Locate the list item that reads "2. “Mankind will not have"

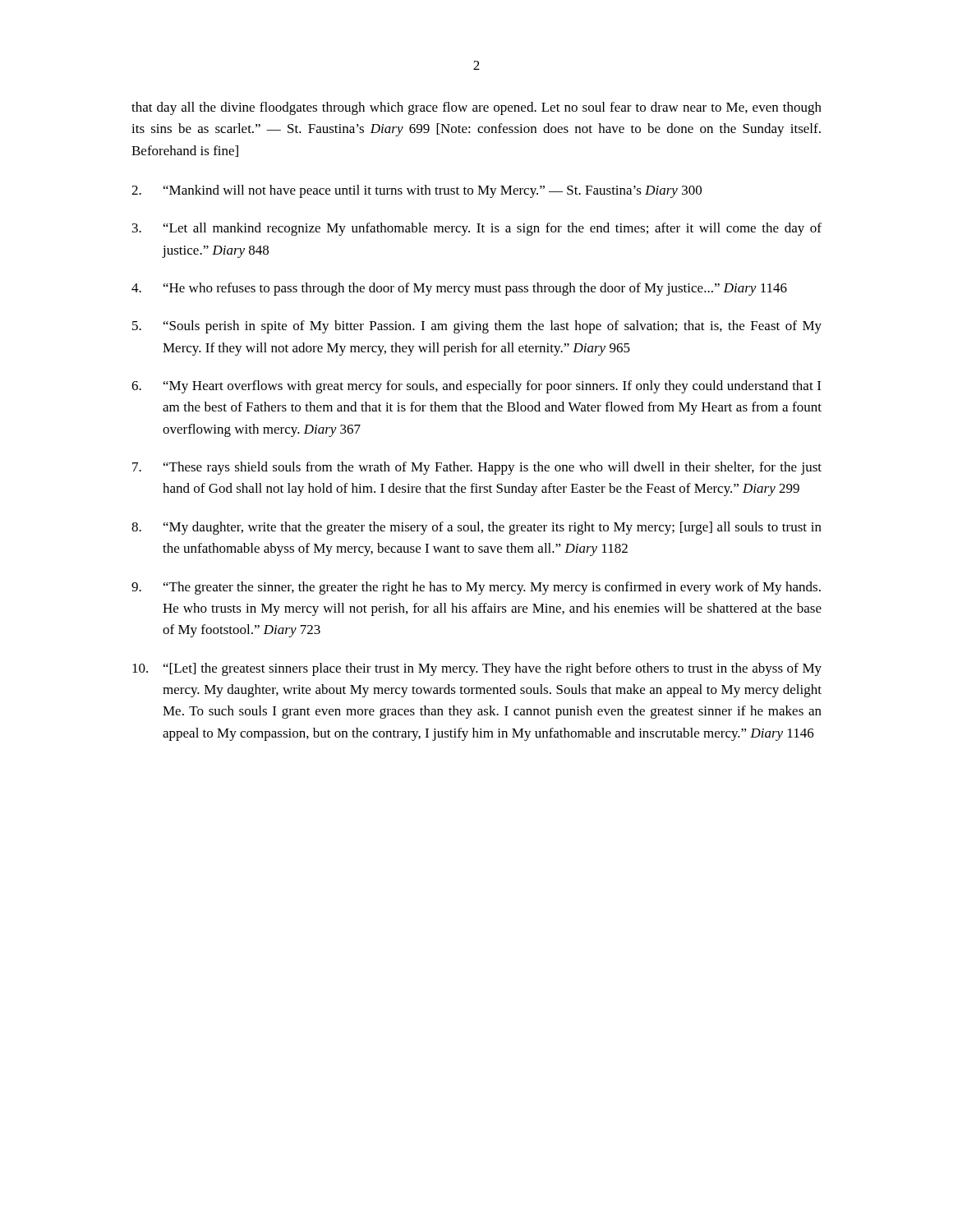(x=476, y=191)
